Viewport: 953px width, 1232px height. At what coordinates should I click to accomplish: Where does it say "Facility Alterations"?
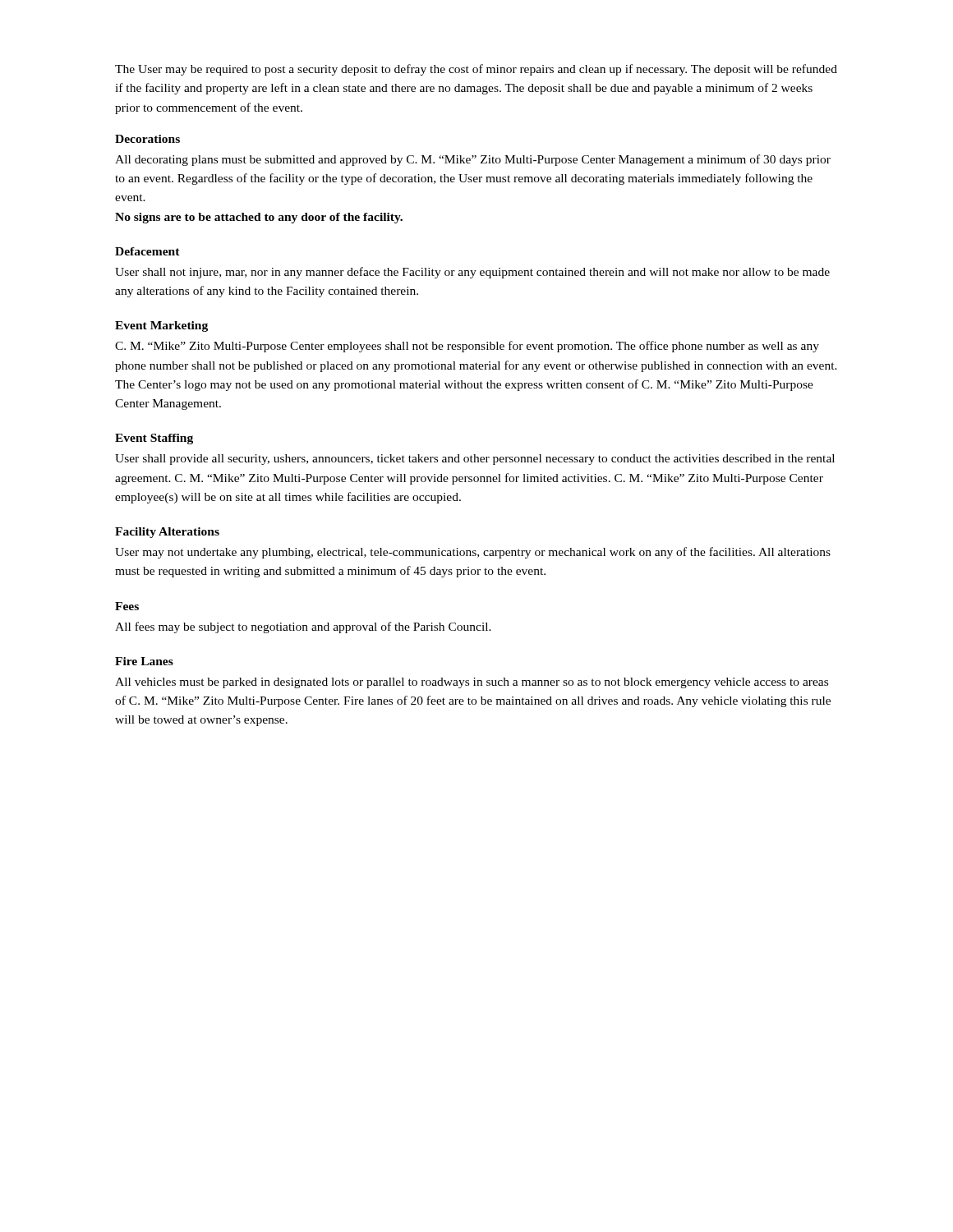tap(167, 531)
